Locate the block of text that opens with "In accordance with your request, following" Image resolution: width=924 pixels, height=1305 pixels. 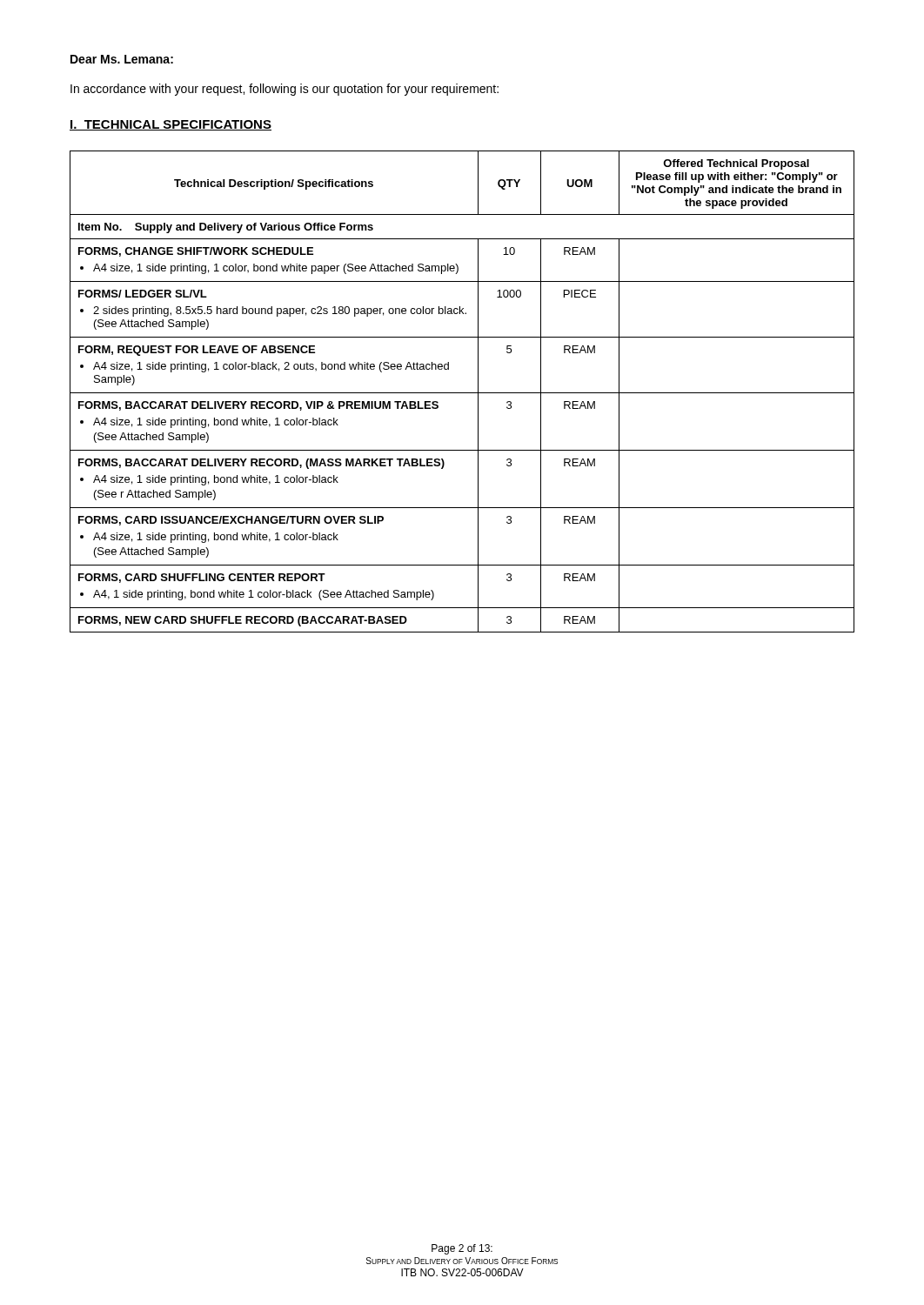pyautogui.click(x=285, y=89)
